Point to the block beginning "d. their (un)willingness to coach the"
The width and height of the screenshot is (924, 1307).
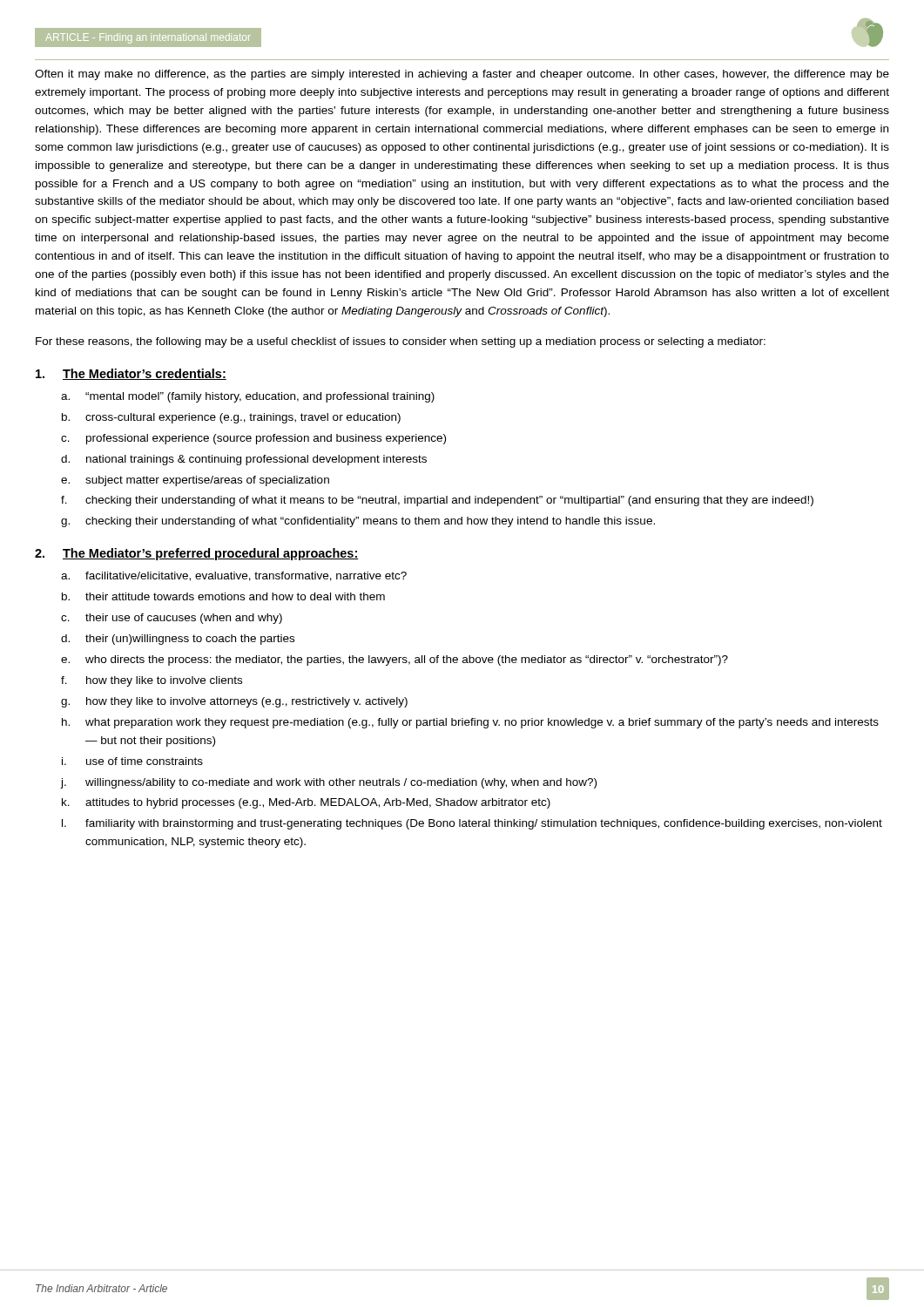pyautogui.click(x=178, y=640)
